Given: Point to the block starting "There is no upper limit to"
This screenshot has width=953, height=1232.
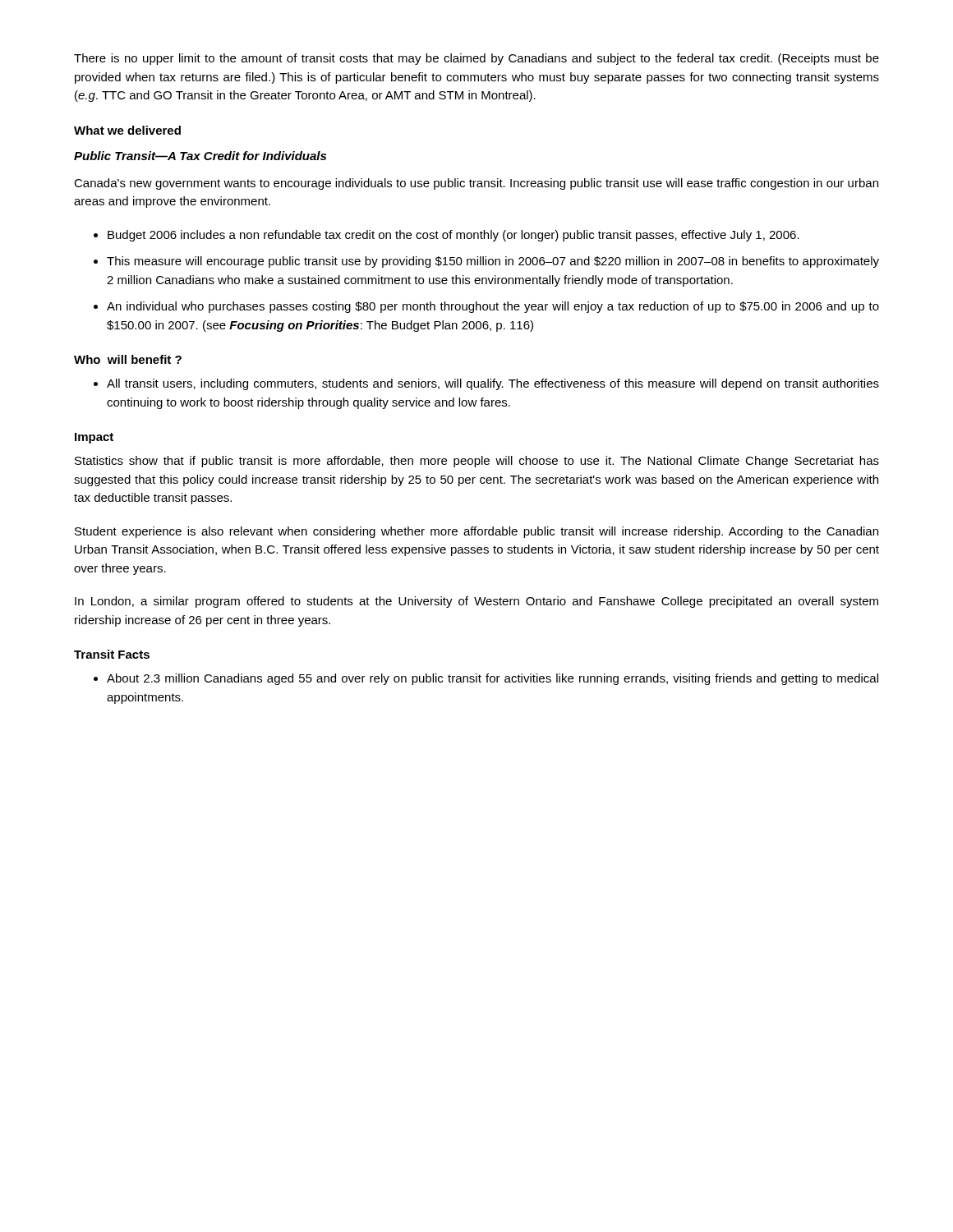Looking at the screenshot, I should 476,76.
